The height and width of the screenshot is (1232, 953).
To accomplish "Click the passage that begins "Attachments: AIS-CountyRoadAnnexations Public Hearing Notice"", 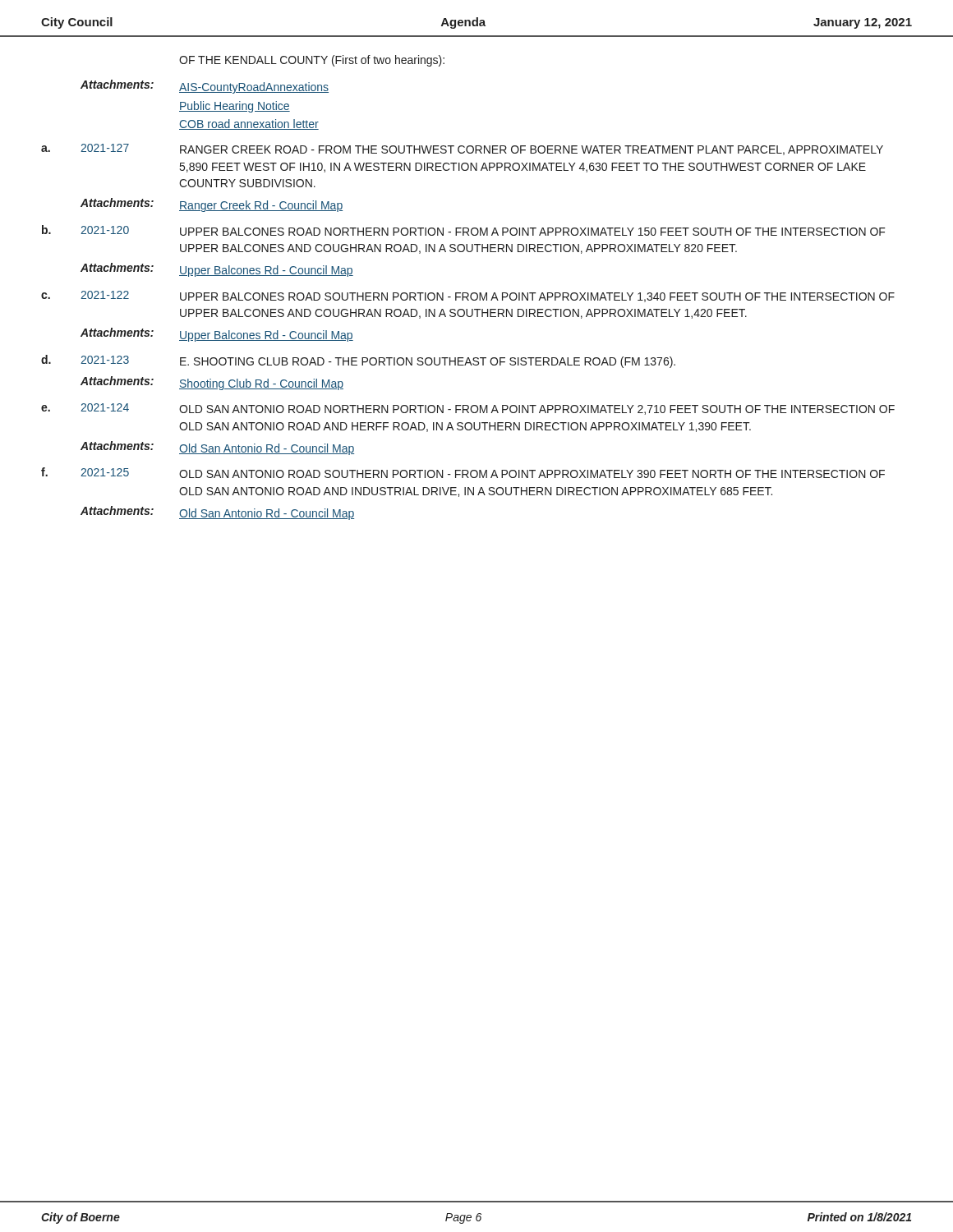I will pos(205,87).
